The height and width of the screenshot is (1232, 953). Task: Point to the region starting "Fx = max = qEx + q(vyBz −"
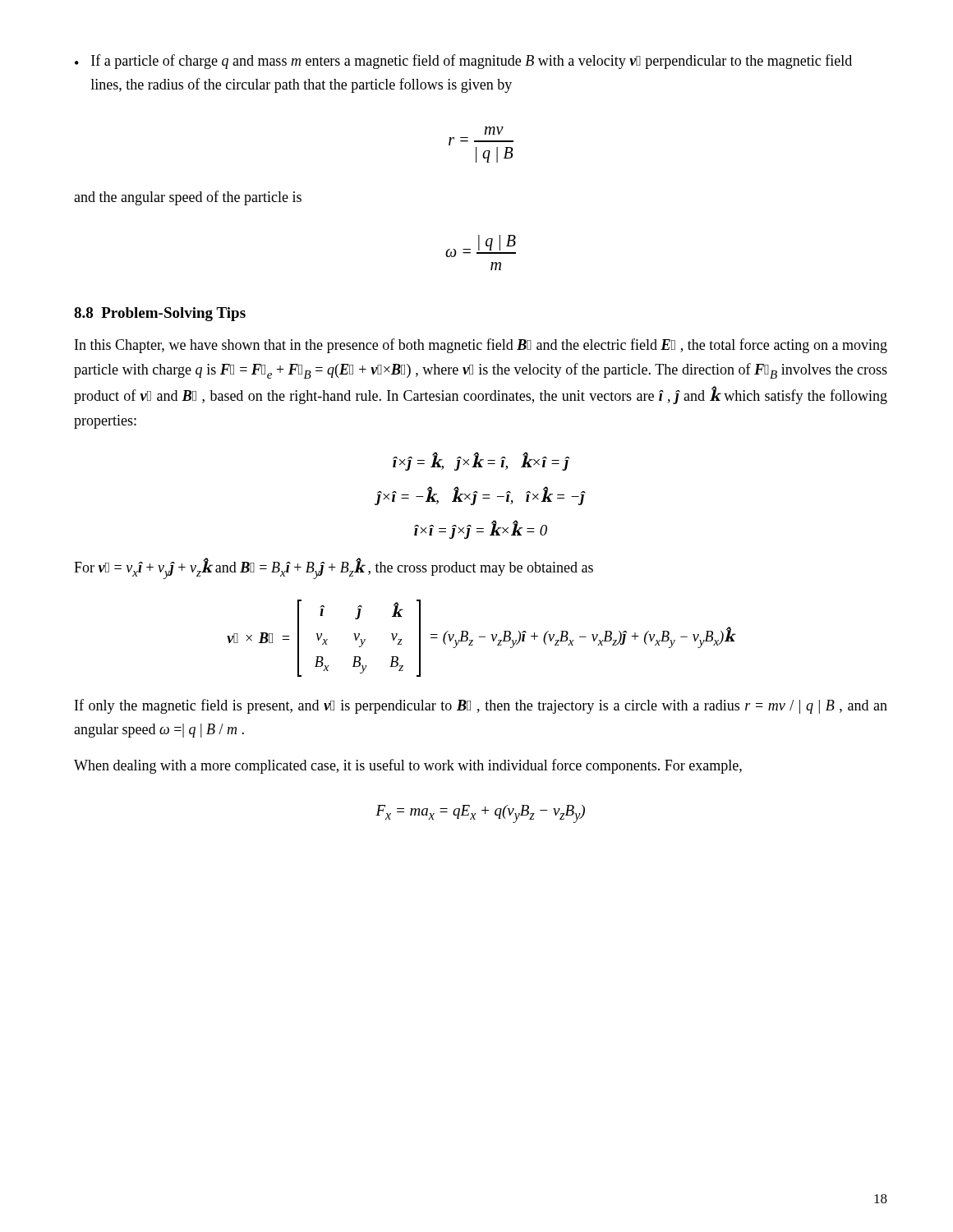click(481, 812)
